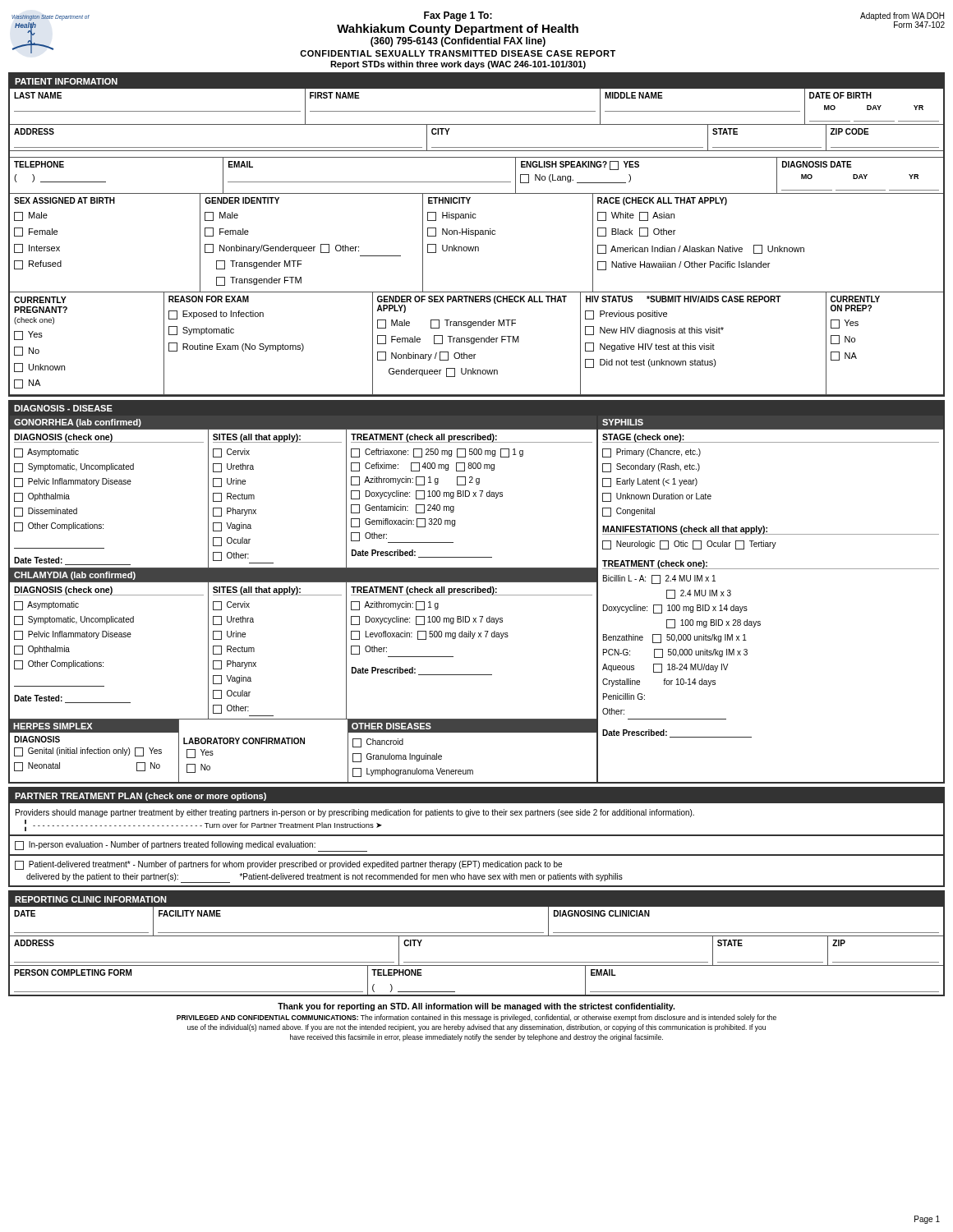Image resolution: width=953 pixels, height=1232 pixels.
Task: Find the text block with the text "In-person evaluation - Number of partners treated"
Action: coord(191,846)
